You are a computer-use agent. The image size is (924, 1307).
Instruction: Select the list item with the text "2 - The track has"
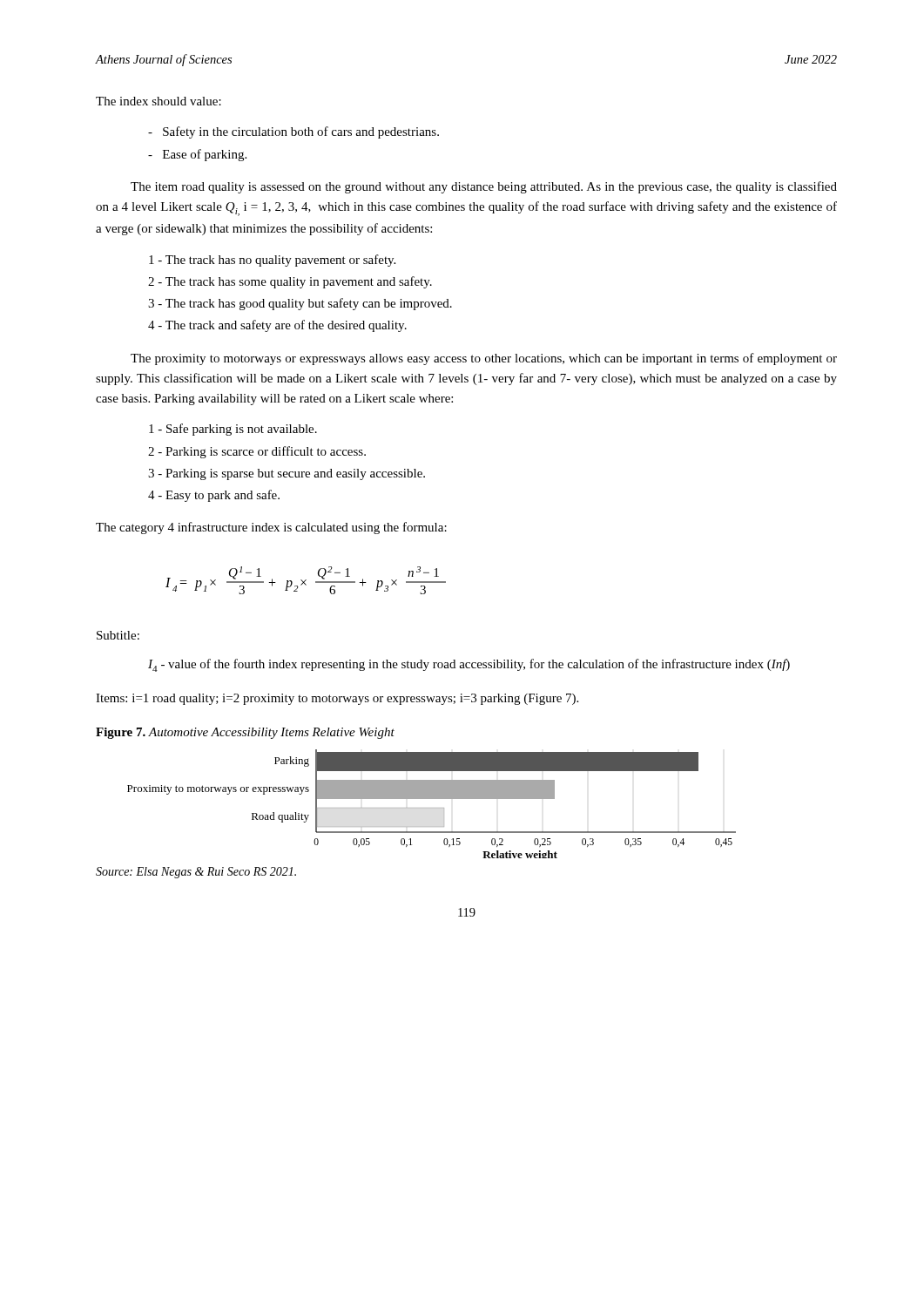tap(290, 281)
